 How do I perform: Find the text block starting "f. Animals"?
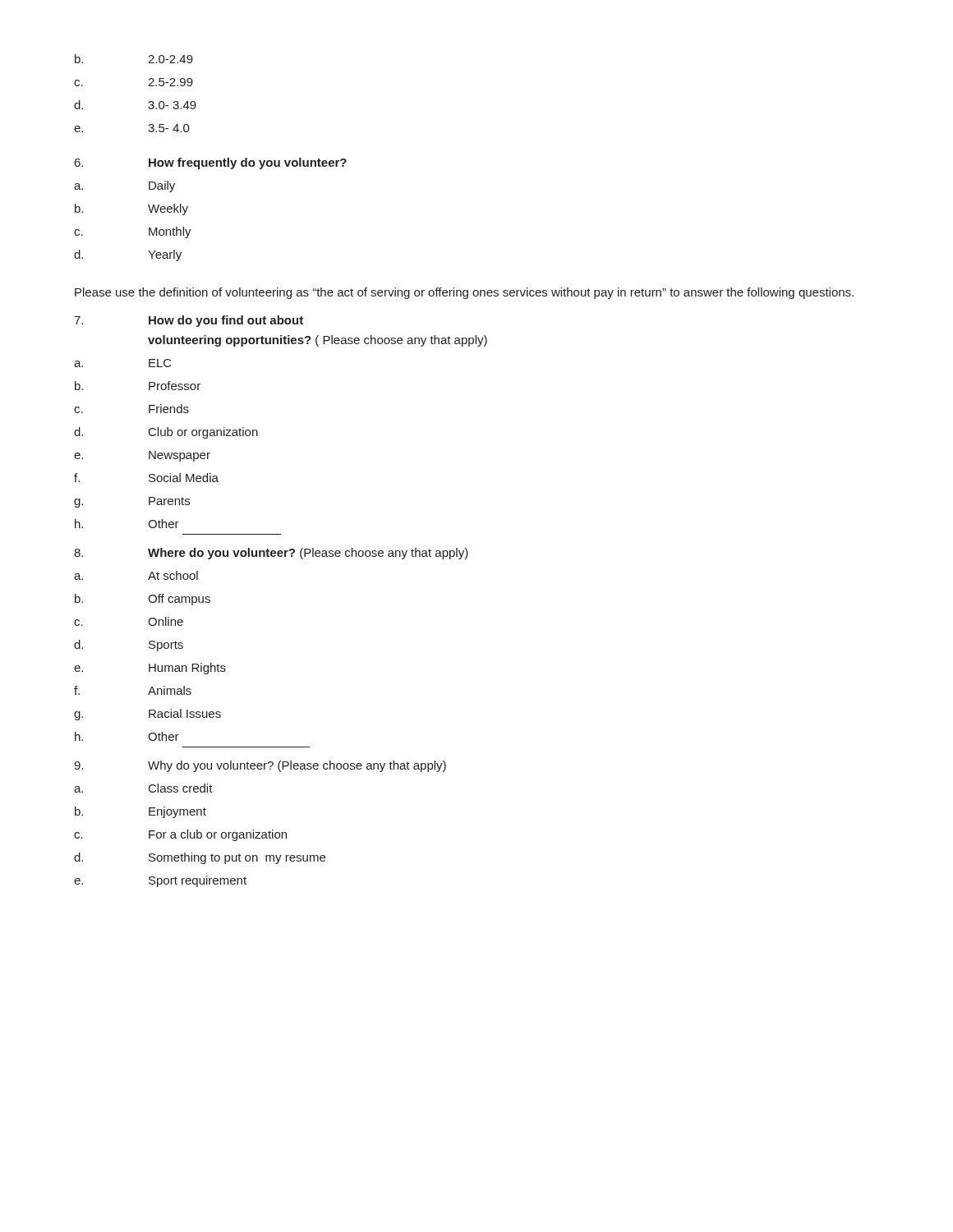[75, 690]
